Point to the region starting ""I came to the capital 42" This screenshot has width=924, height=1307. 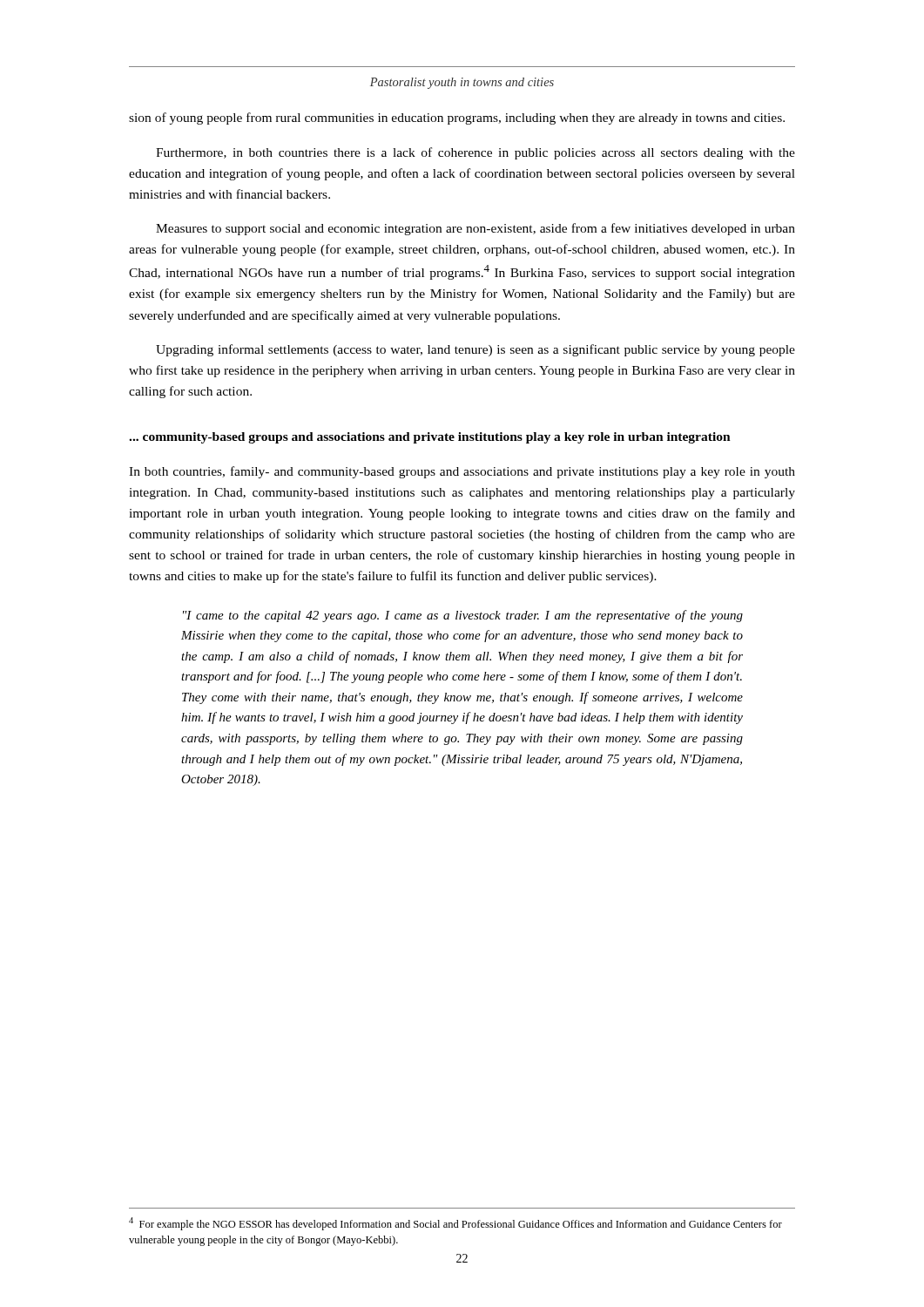tap(462, 697)
